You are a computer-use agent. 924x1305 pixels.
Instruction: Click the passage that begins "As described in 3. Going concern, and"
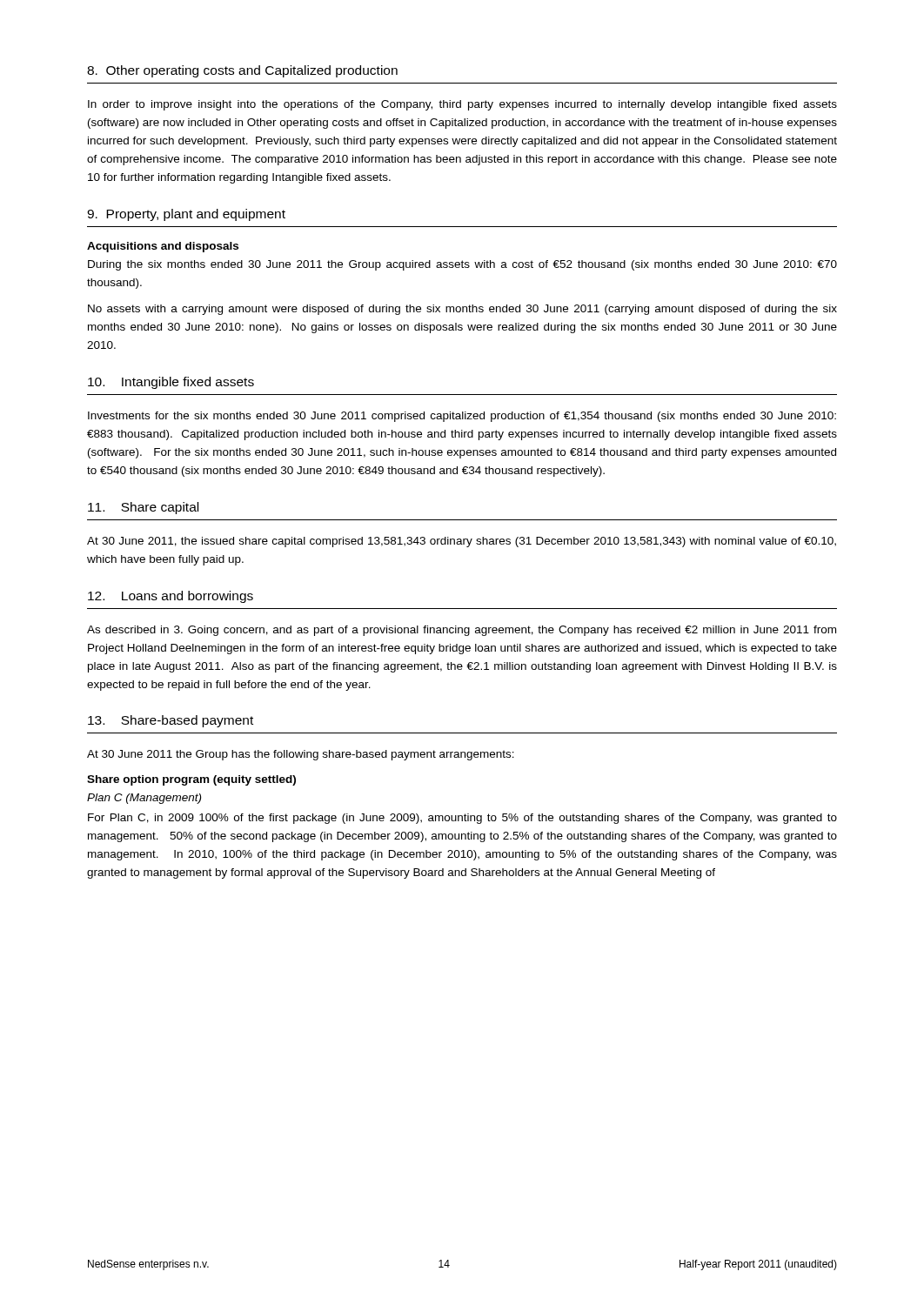462,657
